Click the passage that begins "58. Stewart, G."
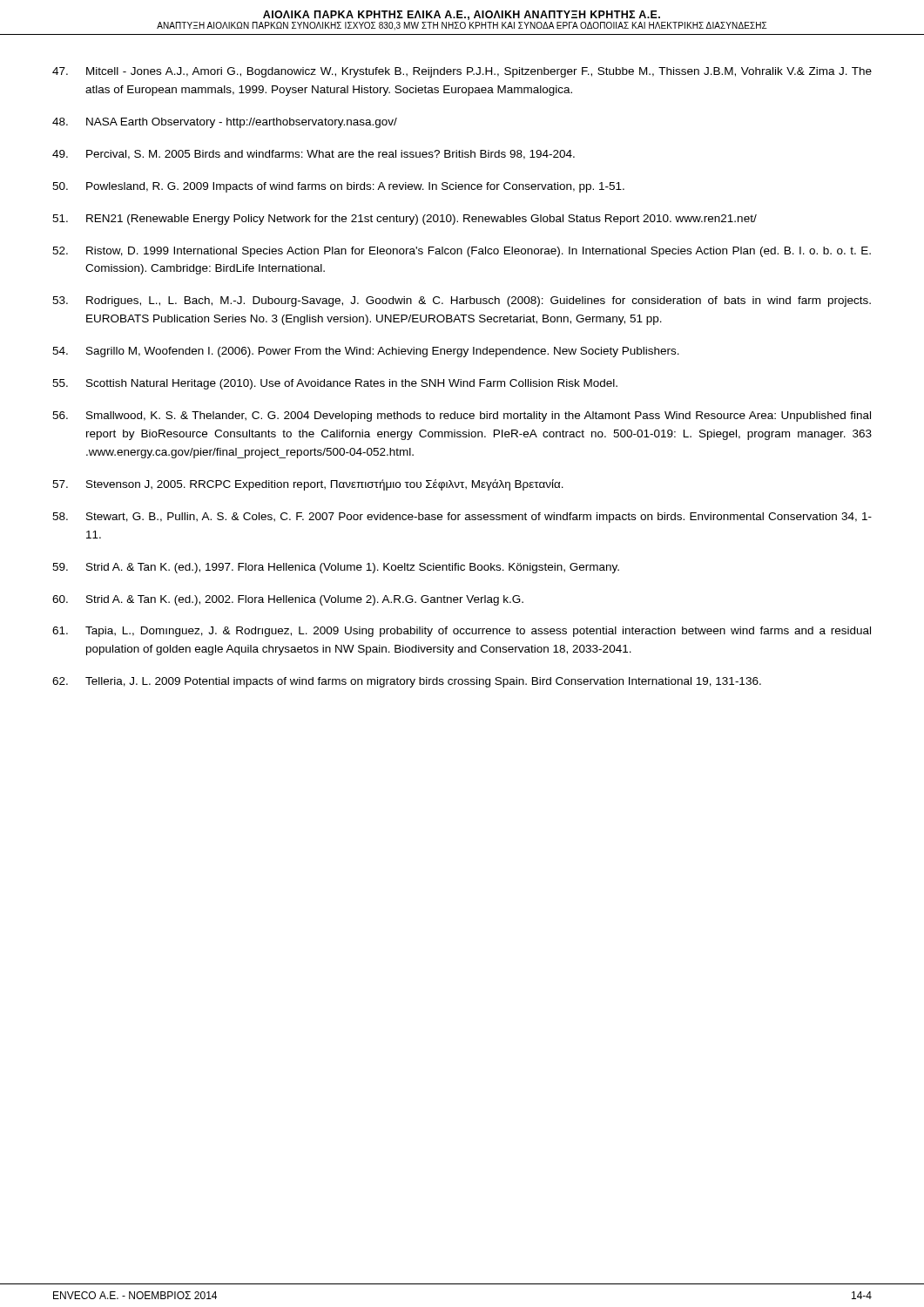This screenshot has width=924, height=1307. 462,526
